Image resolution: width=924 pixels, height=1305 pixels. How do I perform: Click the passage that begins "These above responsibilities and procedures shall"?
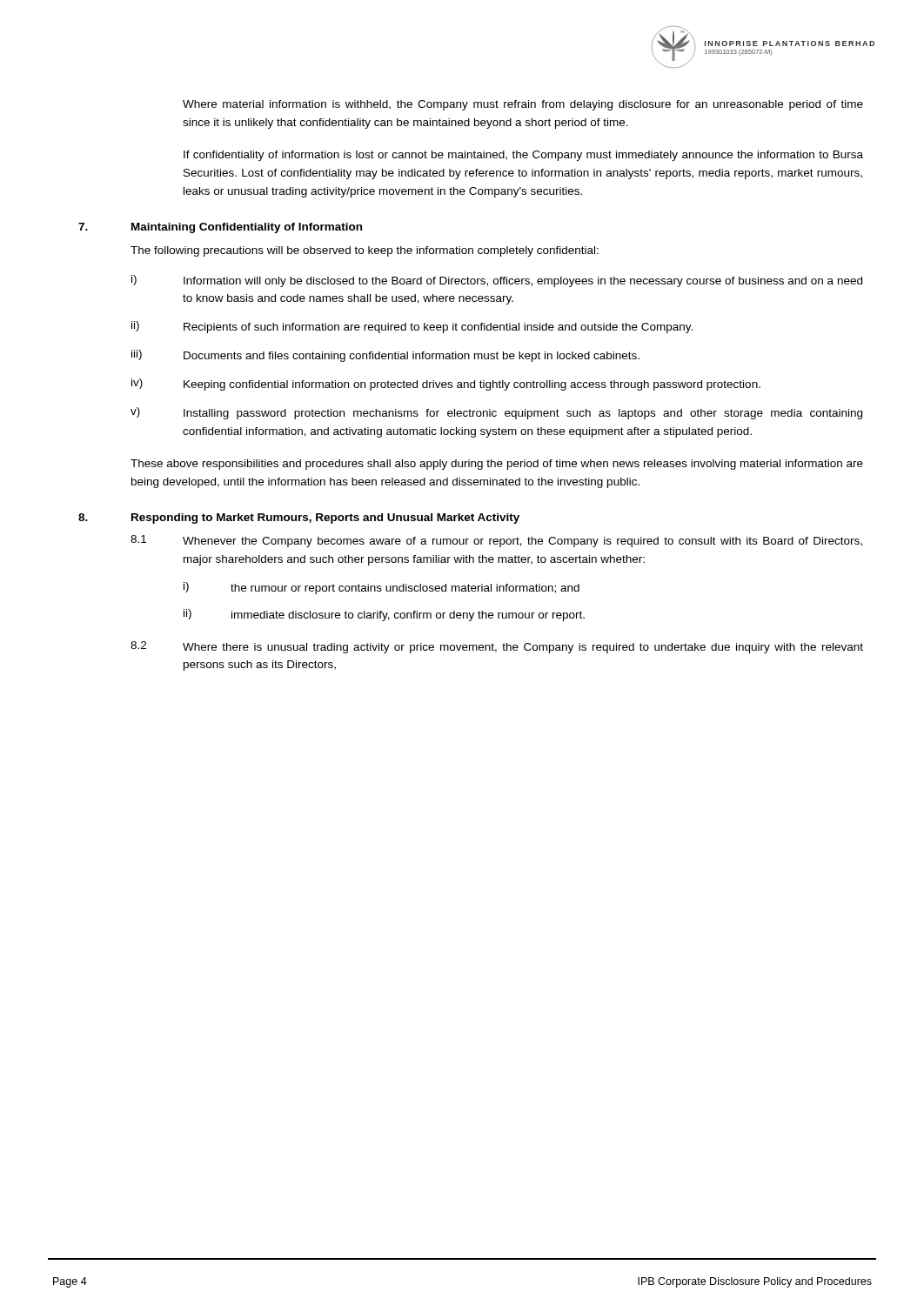pos(497,473)
